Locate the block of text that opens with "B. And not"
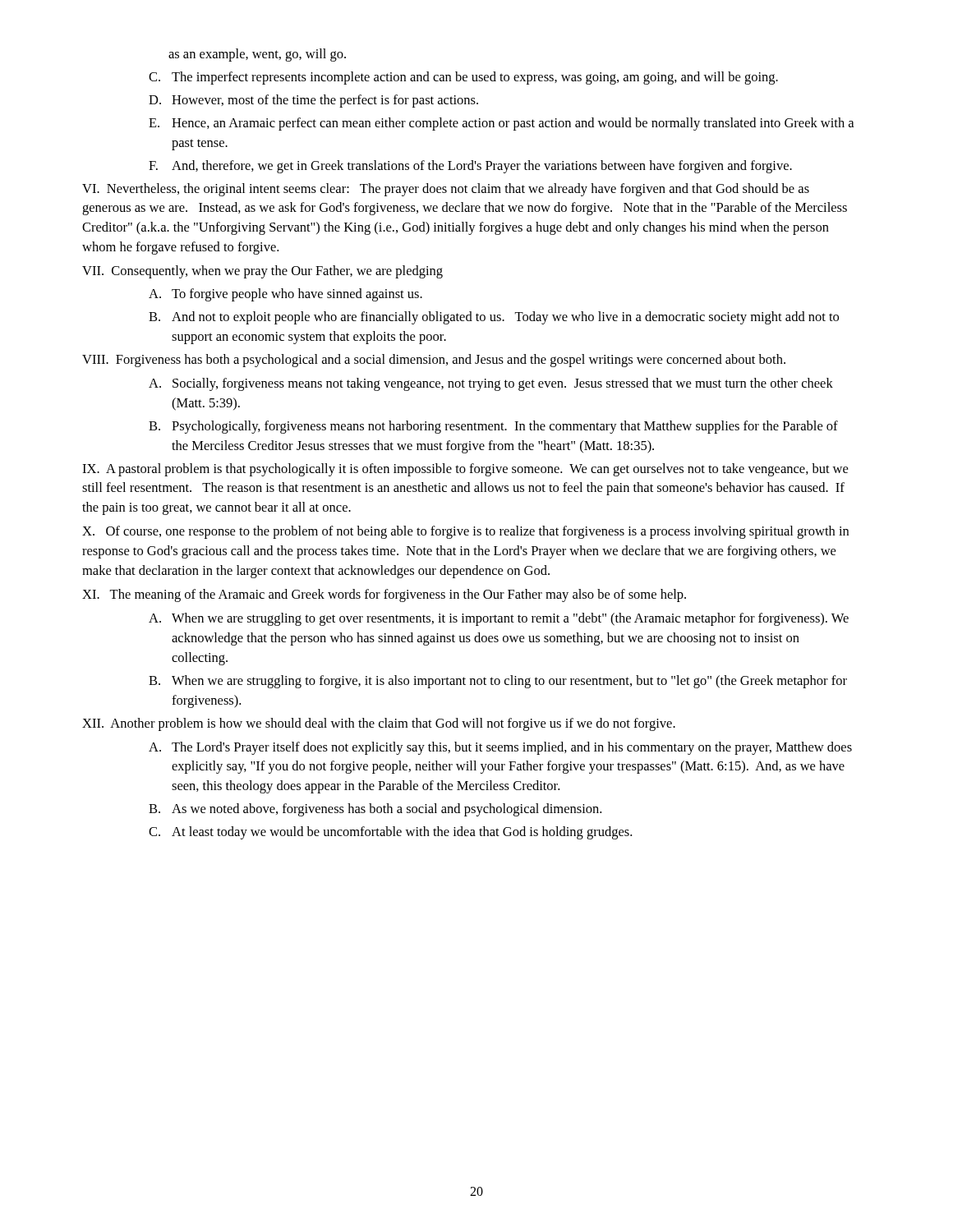The height and width of the screenshot is (1232, 953). pos(502,327)
